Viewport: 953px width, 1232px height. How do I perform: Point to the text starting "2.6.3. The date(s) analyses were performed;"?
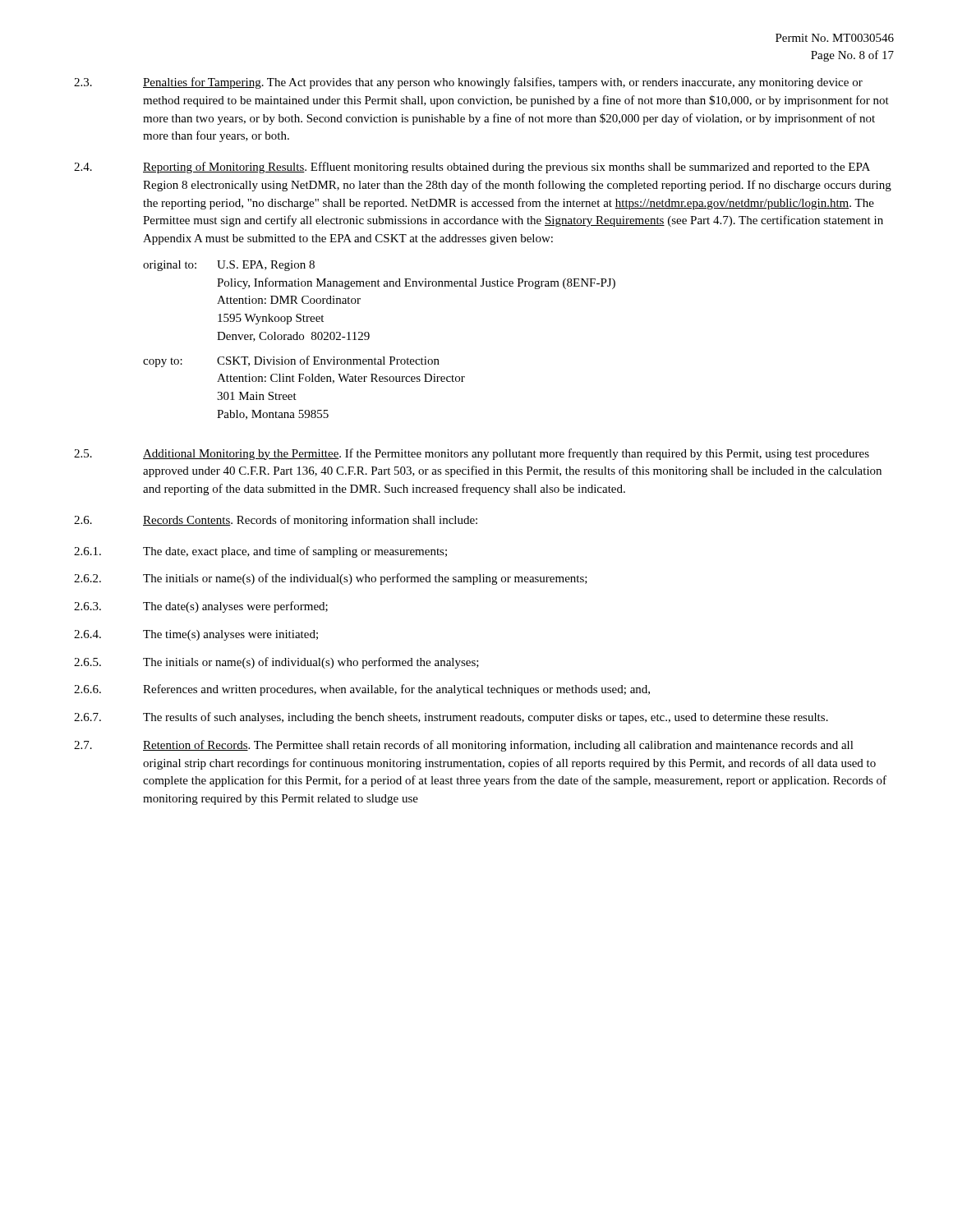[201, 607]
